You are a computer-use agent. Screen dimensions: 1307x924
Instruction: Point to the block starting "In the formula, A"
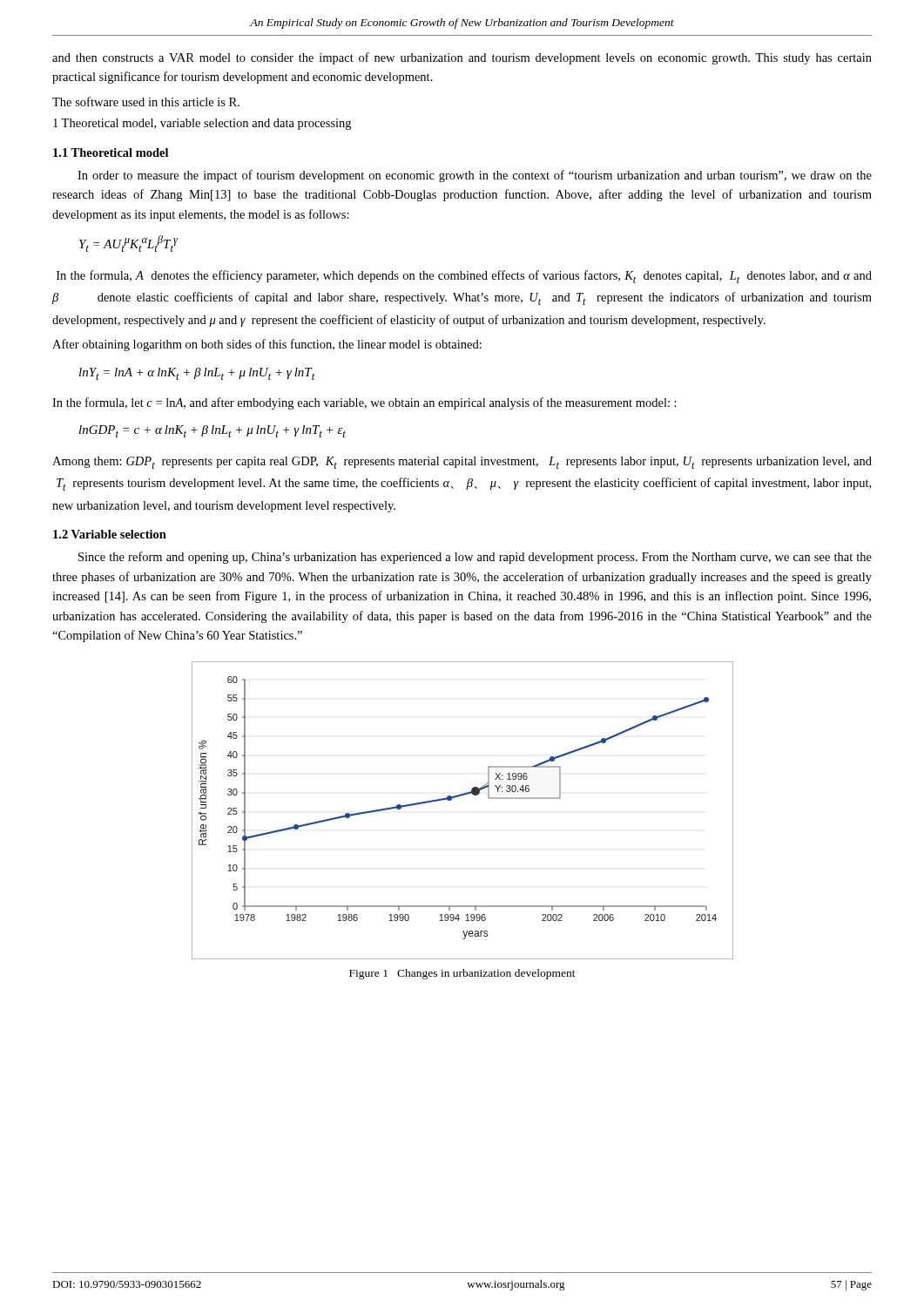coord(462,297)
